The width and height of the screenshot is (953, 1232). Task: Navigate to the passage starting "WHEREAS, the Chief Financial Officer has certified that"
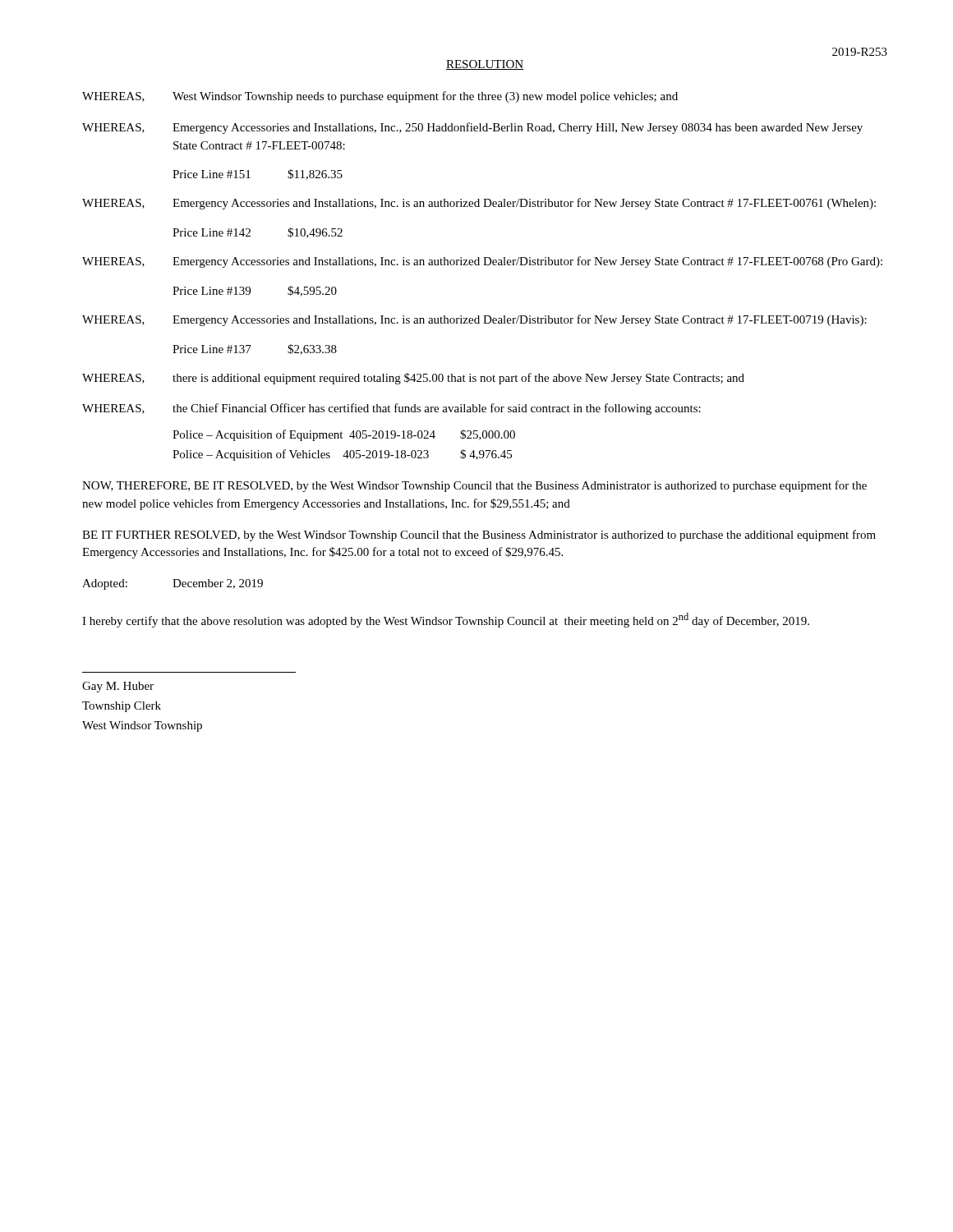click(x=485, y=432)
